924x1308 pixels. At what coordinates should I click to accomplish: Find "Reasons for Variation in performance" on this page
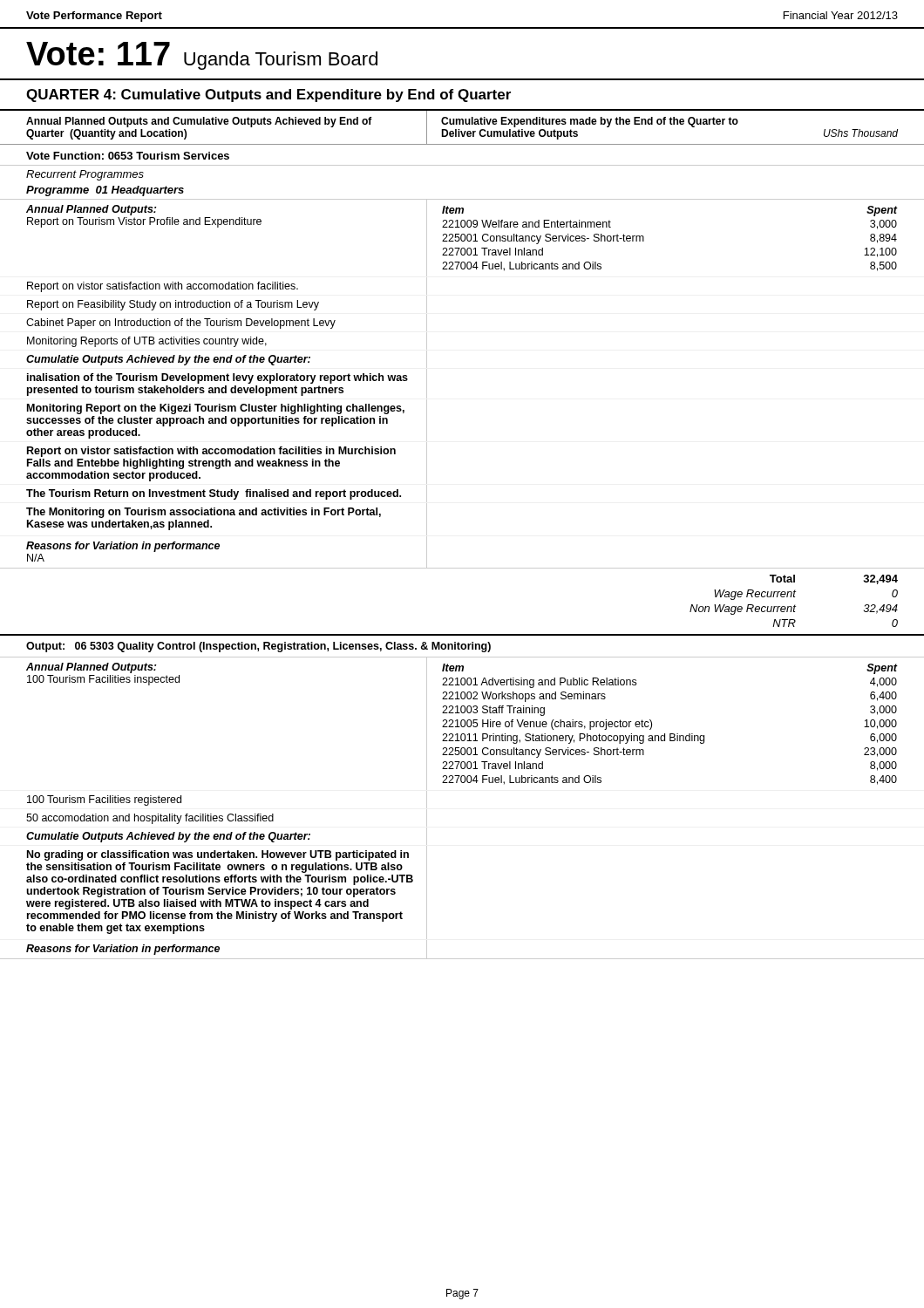click(462, 949)
